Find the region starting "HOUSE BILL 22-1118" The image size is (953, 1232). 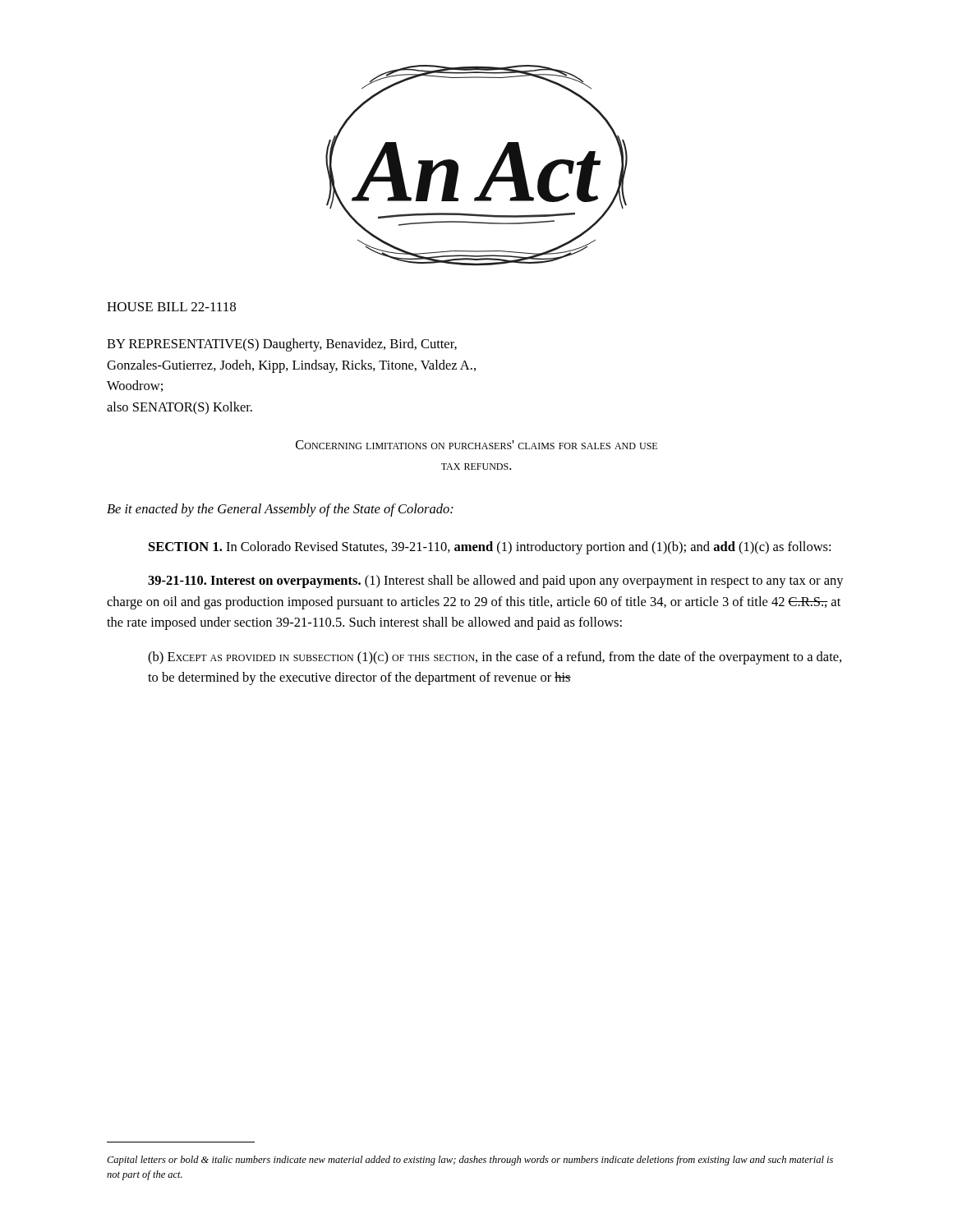(172, 307)
